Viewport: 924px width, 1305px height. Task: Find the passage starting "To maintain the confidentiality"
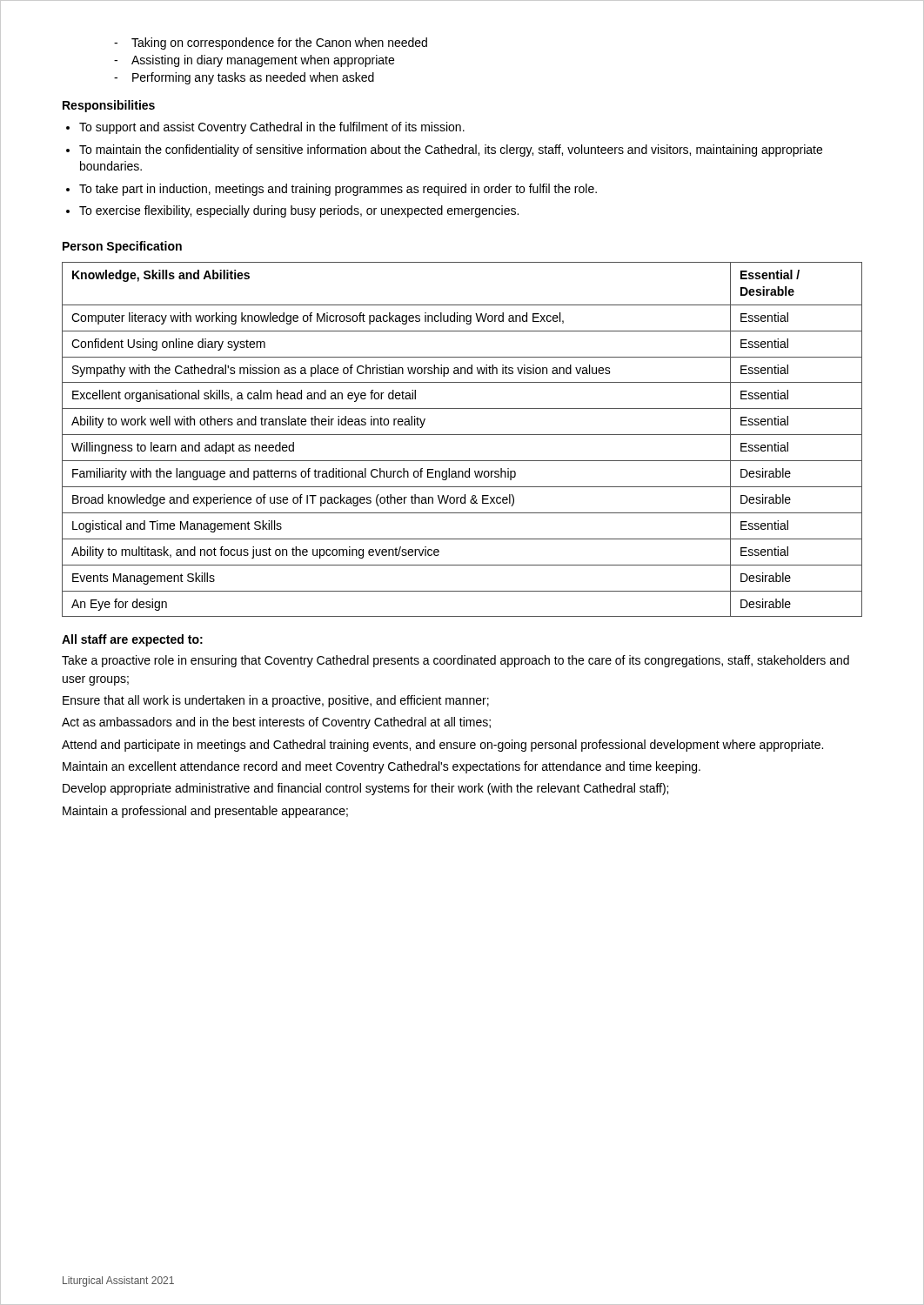(x=462, y=158)
